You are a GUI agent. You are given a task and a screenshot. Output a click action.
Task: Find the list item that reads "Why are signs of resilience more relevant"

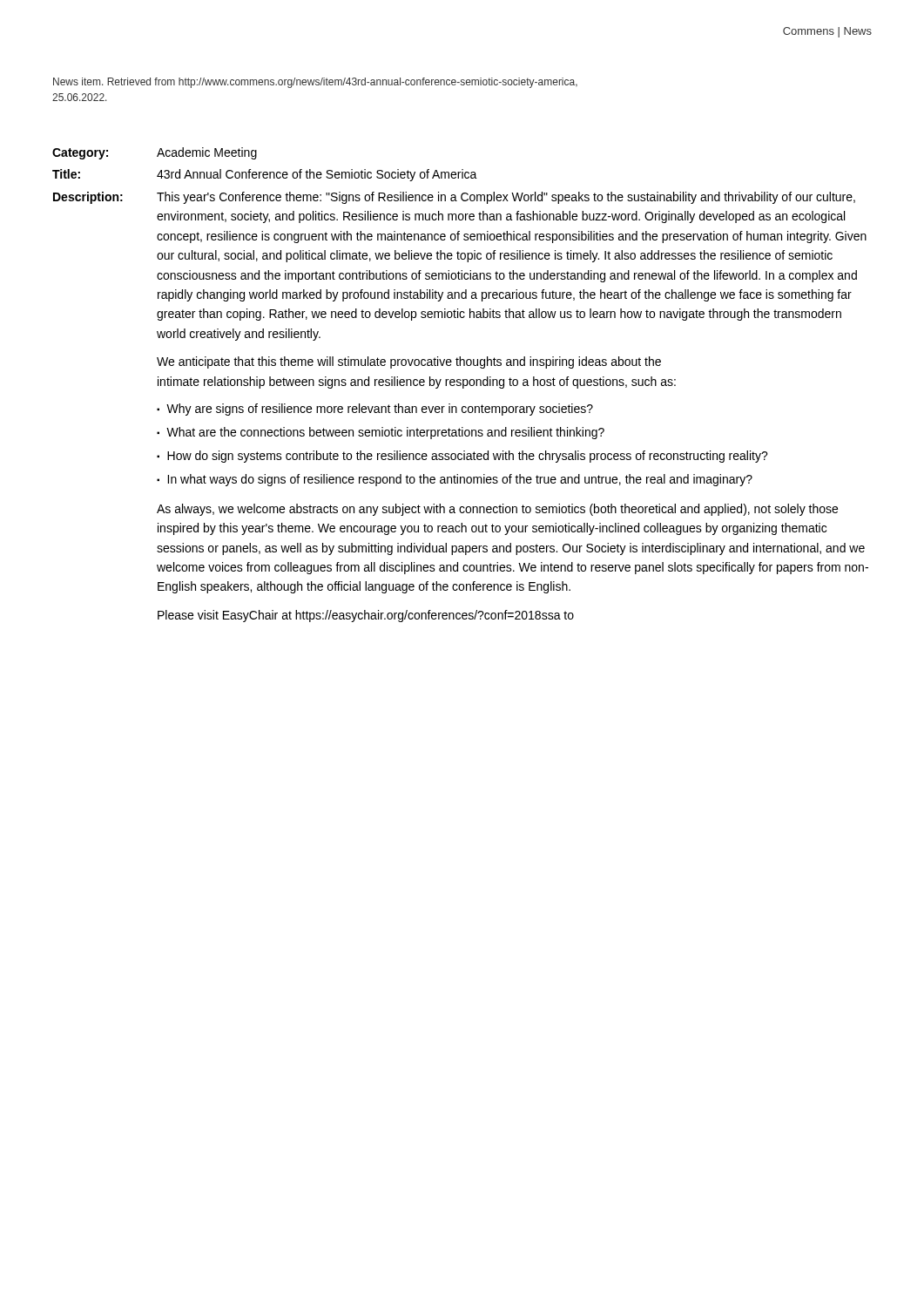pos(380,409)
